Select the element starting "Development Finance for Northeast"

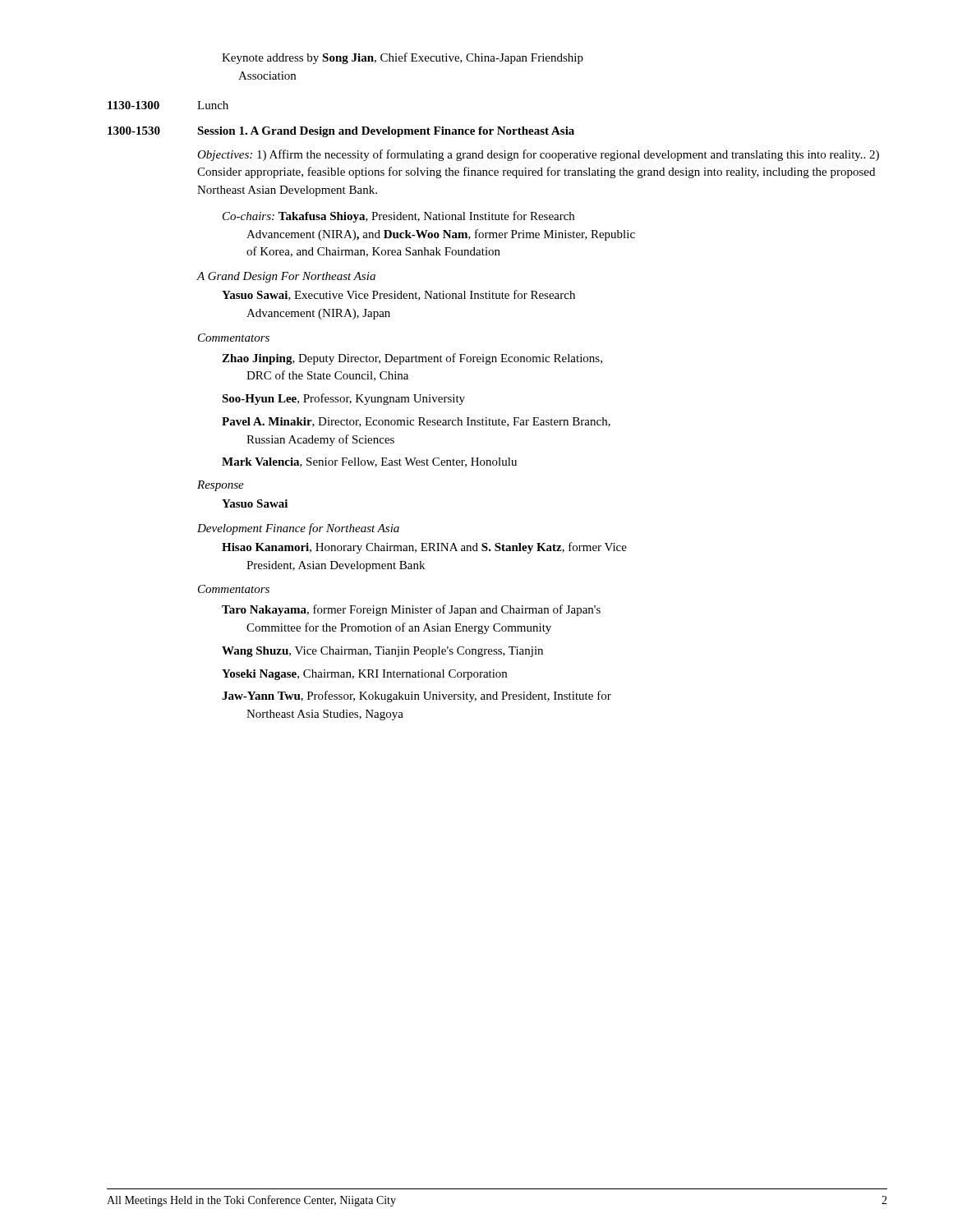pyautogui.click(x=298, y=528)
